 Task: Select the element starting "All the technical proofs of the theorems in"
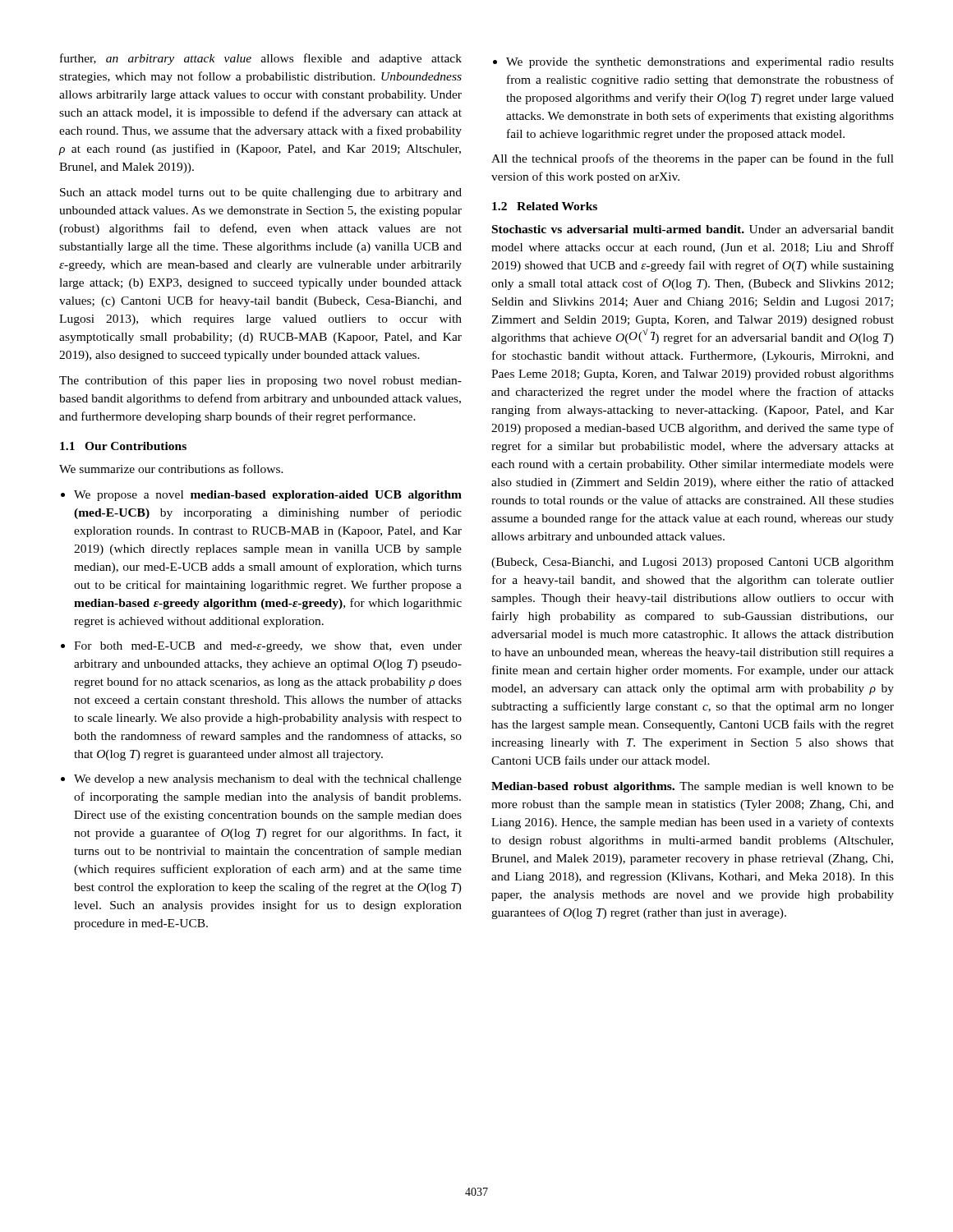pyautogui.click(x=693, y=168)
